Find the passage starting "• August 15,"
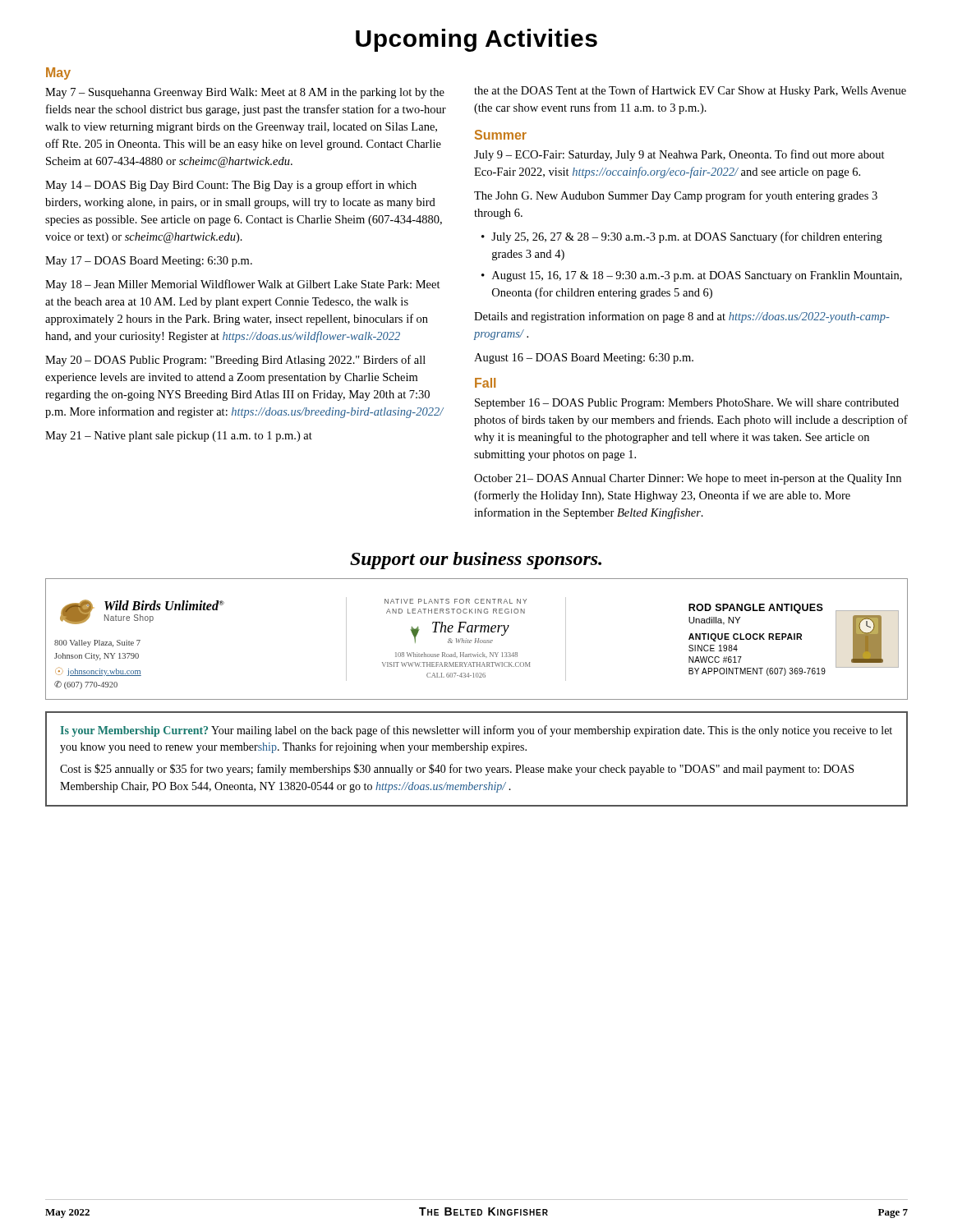 [x=694, y=284]
